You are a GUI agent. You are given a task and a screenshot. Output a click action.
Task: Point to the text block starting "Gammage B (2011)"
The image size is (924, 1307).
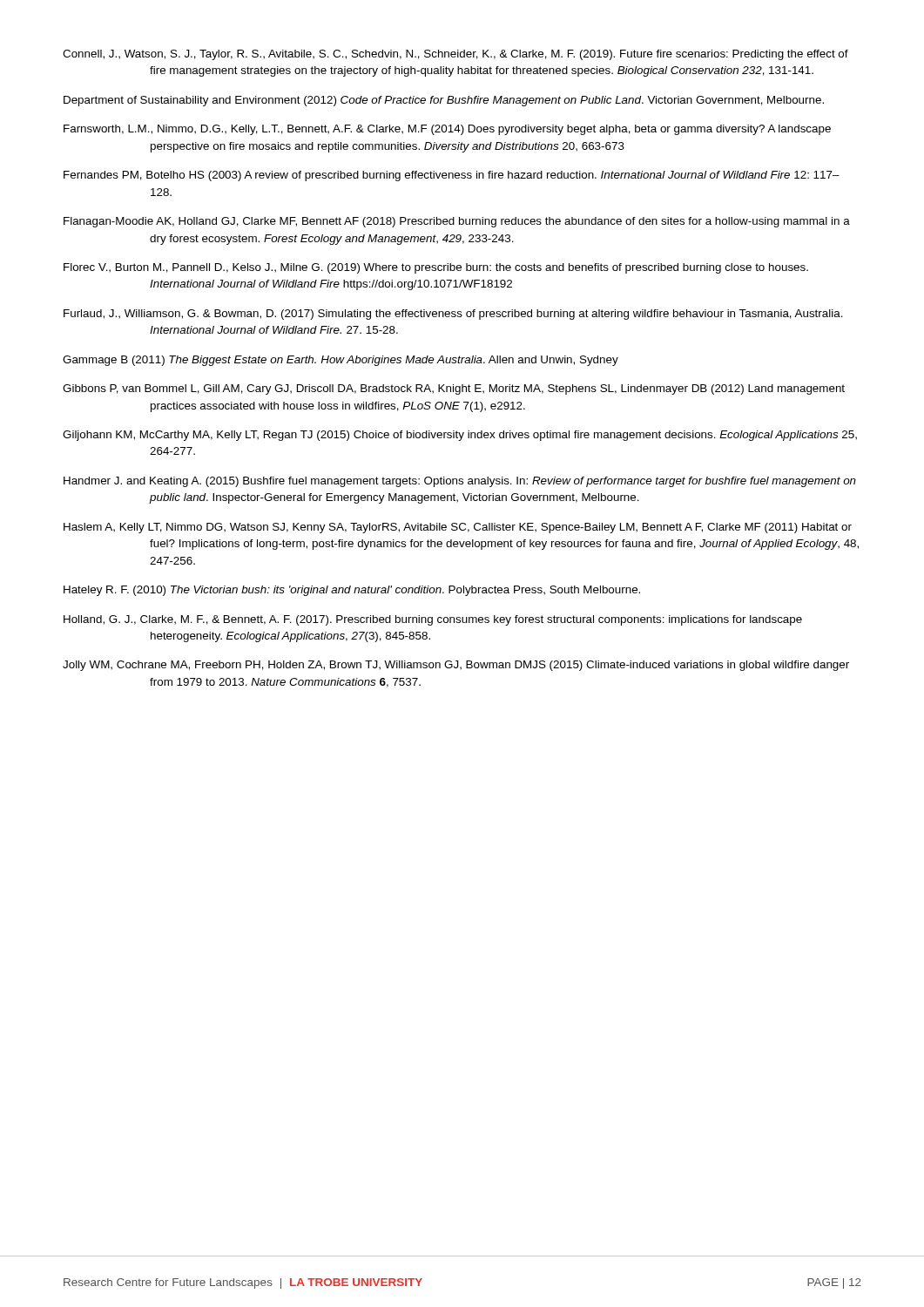[340, 359]
